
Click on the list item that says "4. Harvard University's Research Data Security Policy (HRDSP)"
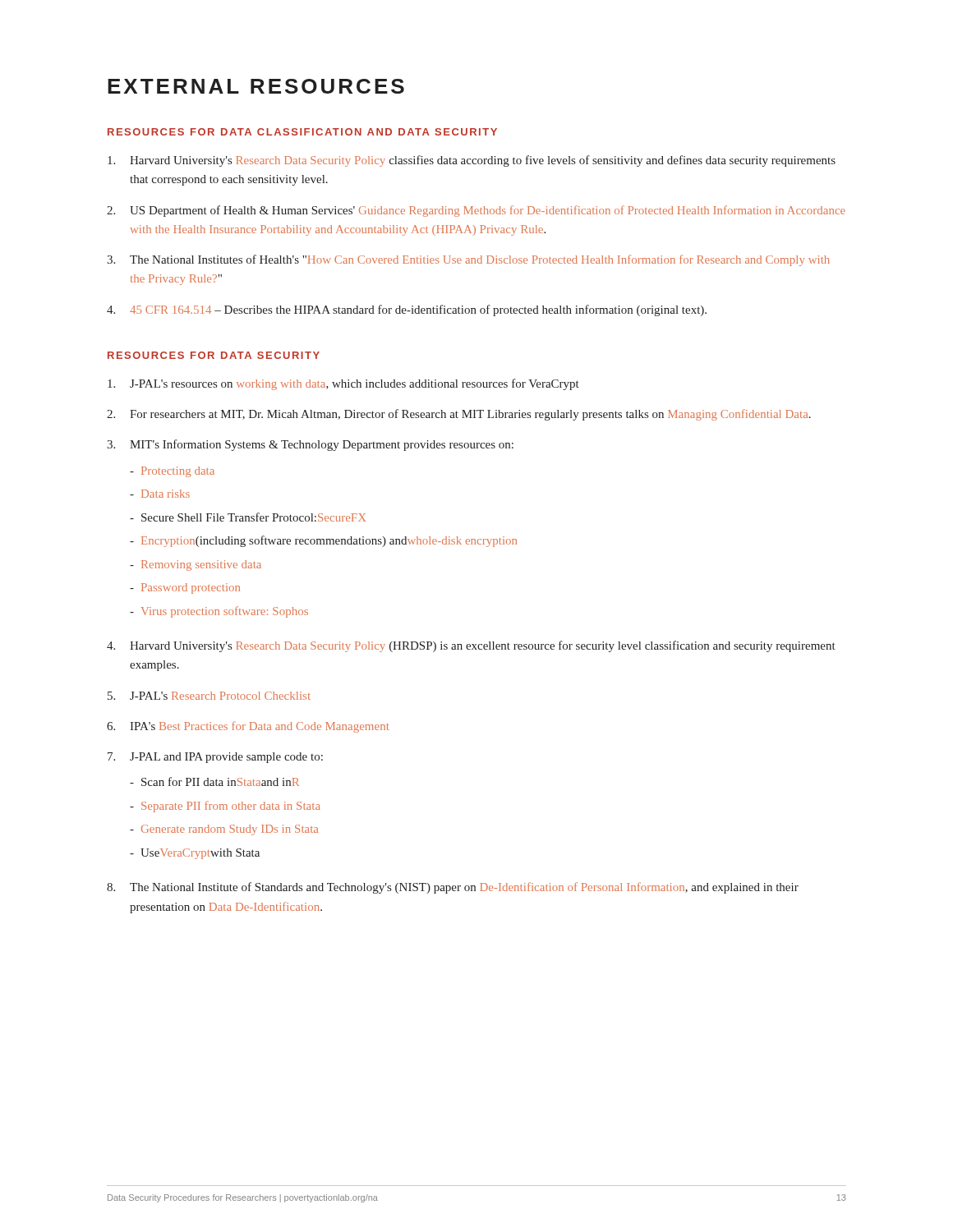click(476, 656)
